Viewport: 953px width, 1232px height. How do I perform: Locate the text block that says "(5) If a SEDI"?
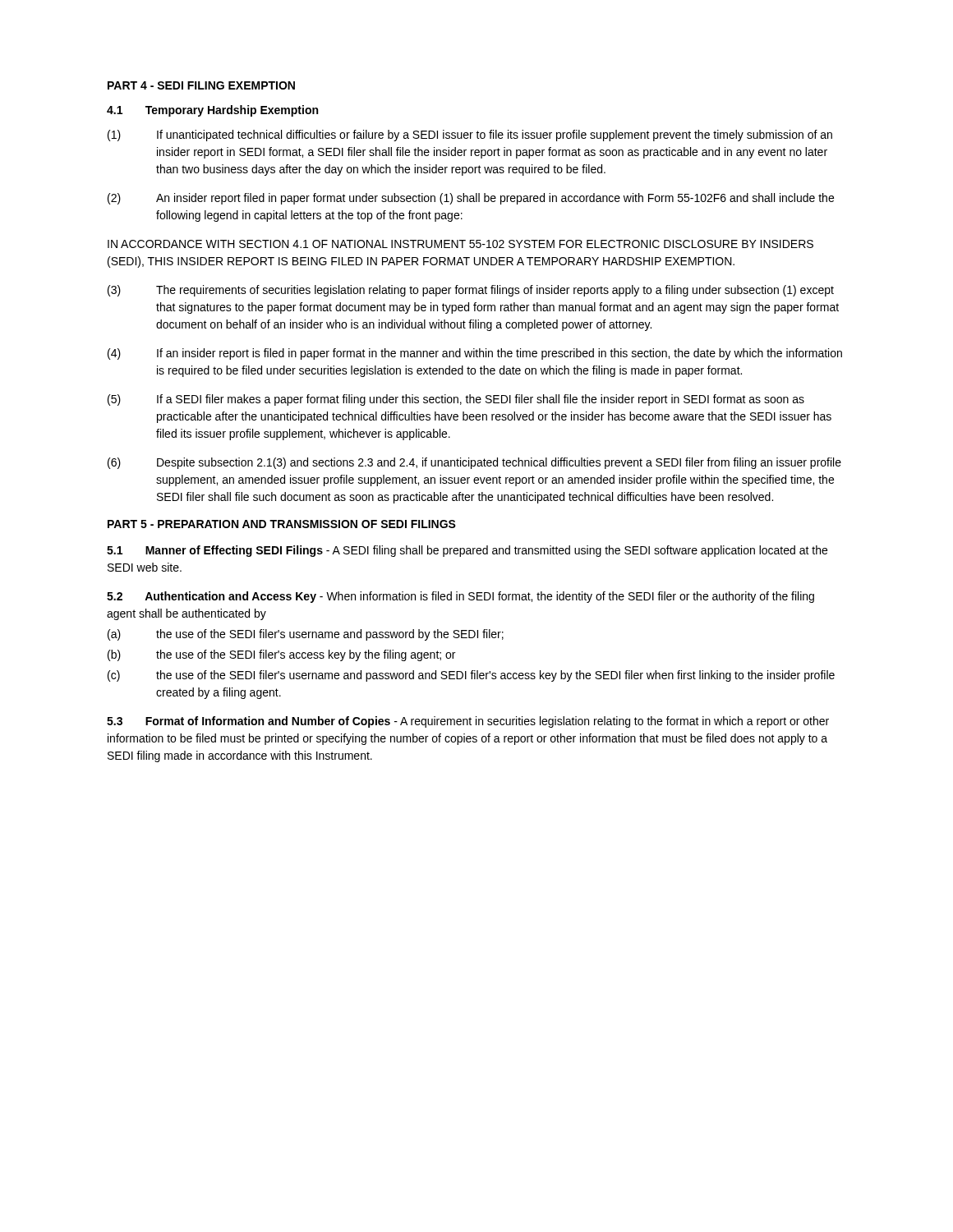[476, 417]
